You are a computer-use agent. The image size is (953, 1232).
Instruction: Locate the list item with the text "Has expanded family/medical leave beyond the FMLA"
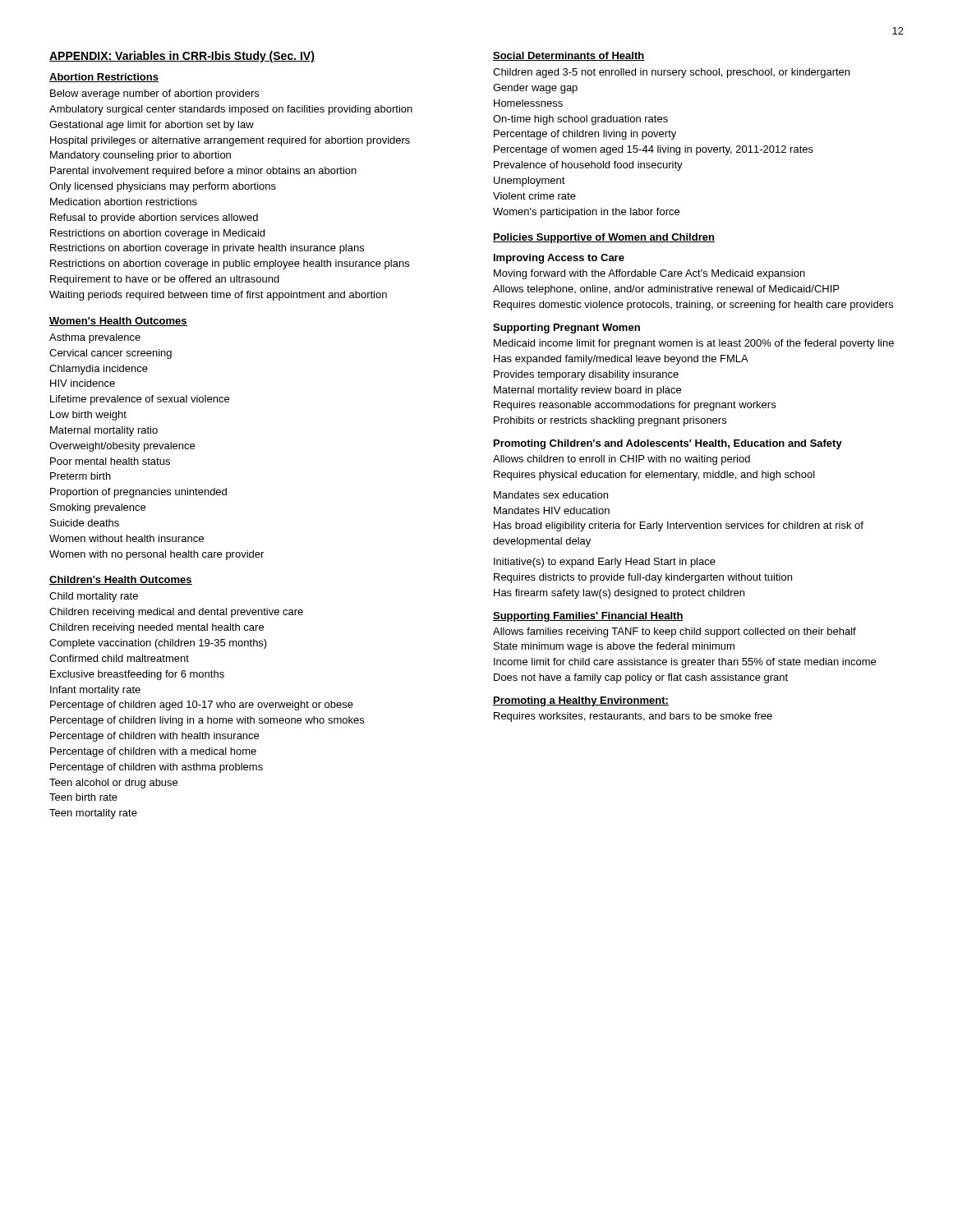tap(621, 358)
